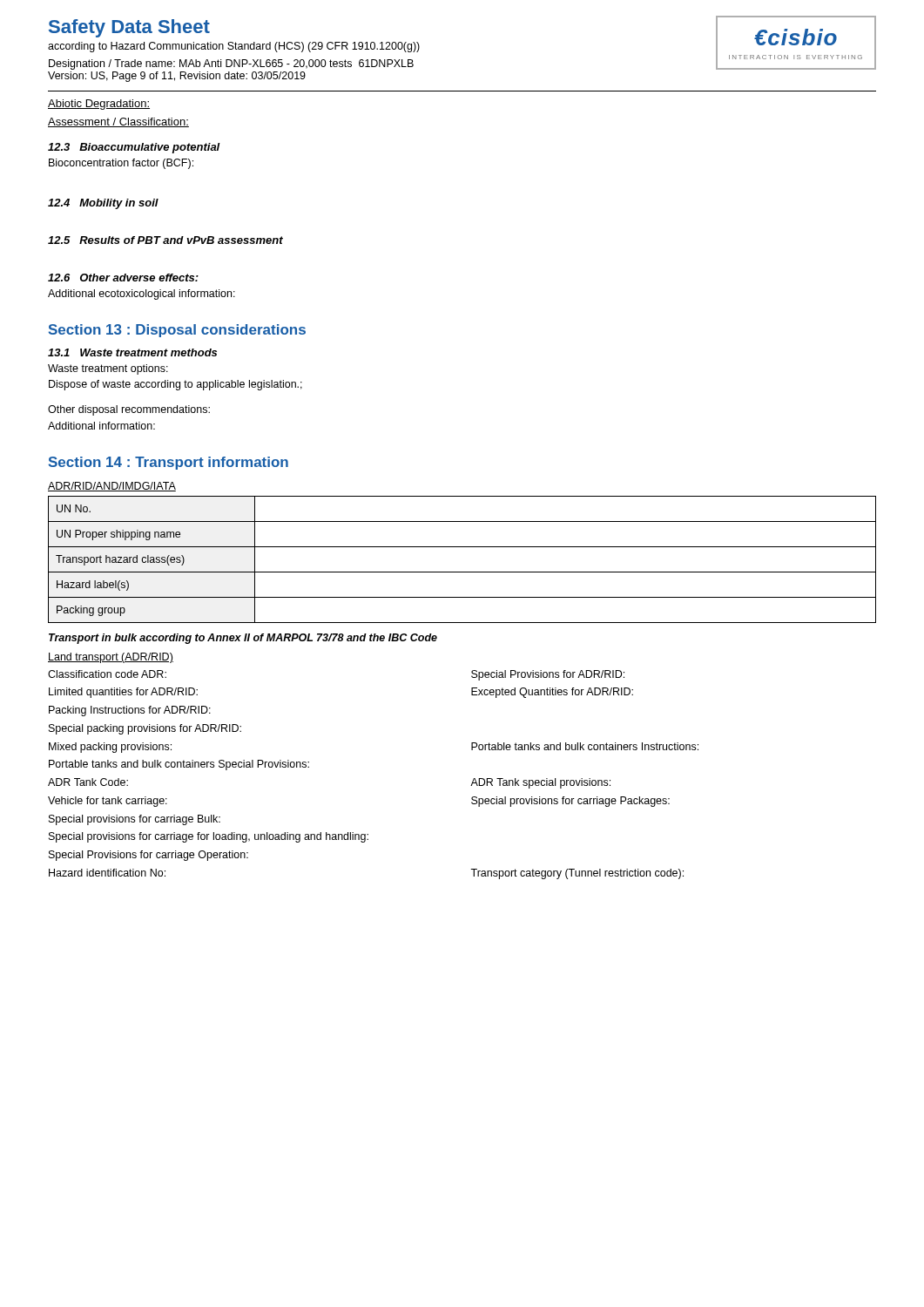Point to "Assessment / Classification:"
This screenshot has height=1307, width=924.
[x=118, y=122]
